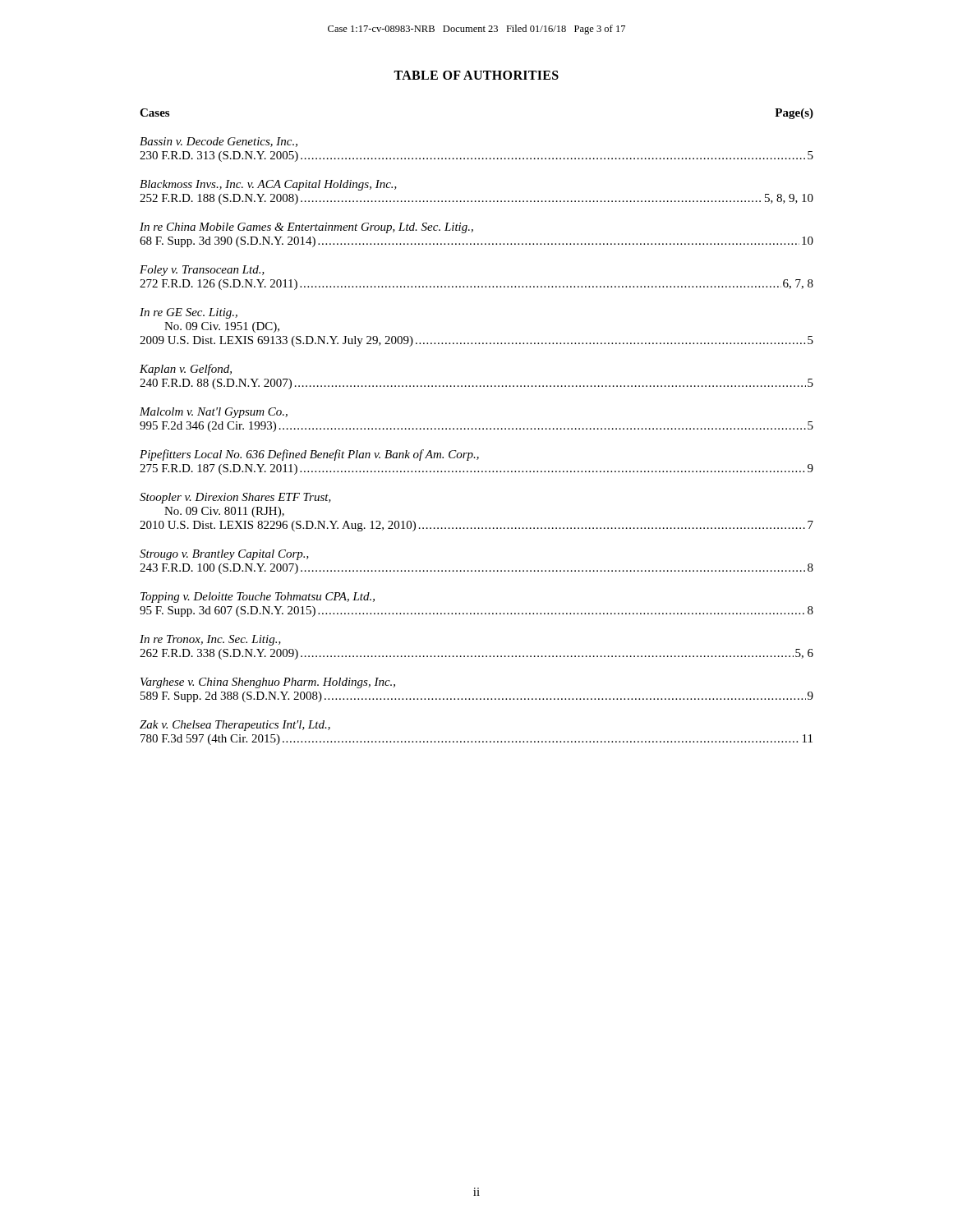
Task: Point to "TABLE OF AUTHORITIES"
Action: 476,75
